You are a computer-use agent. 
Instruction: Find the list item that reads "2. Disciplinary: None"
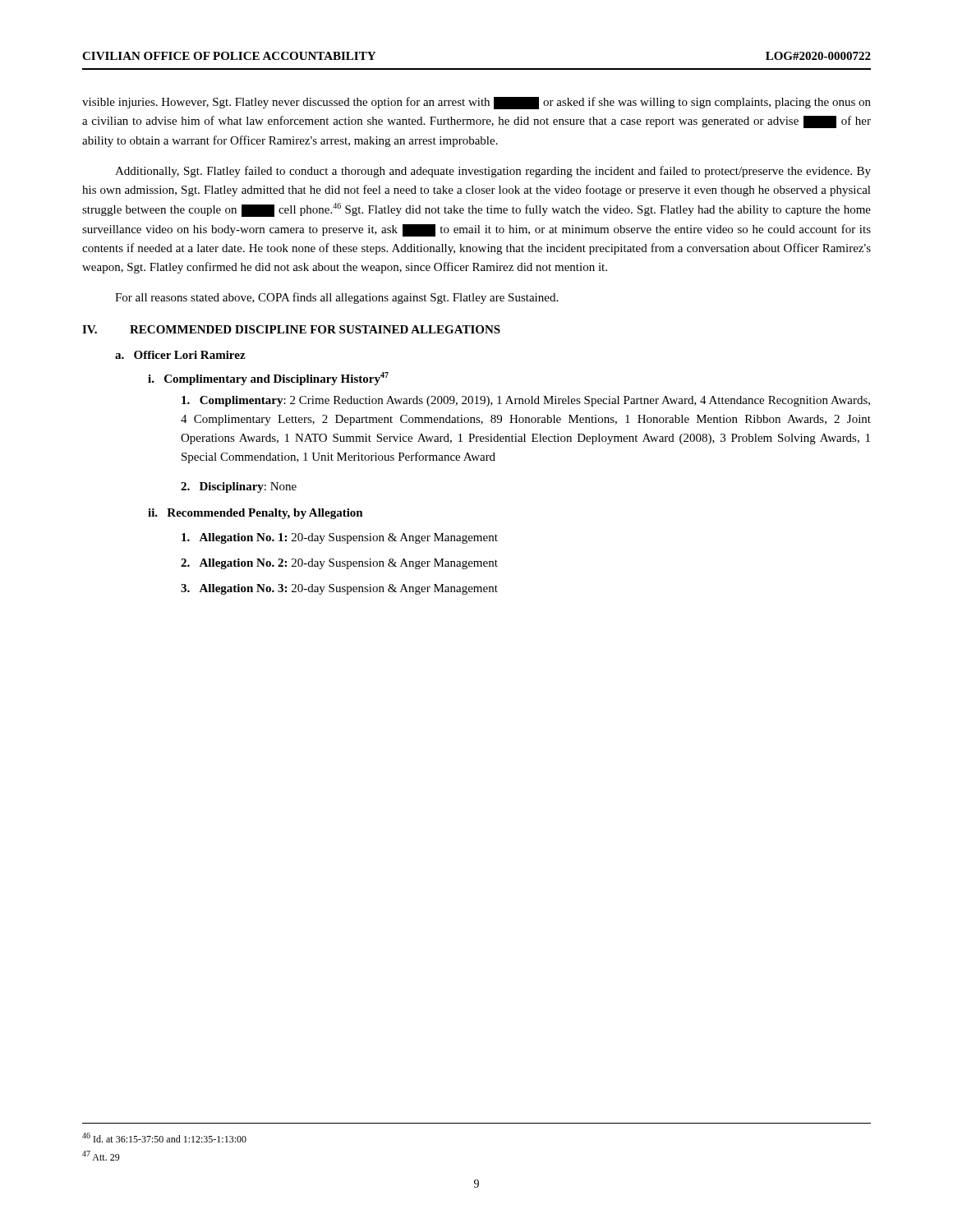239,486
